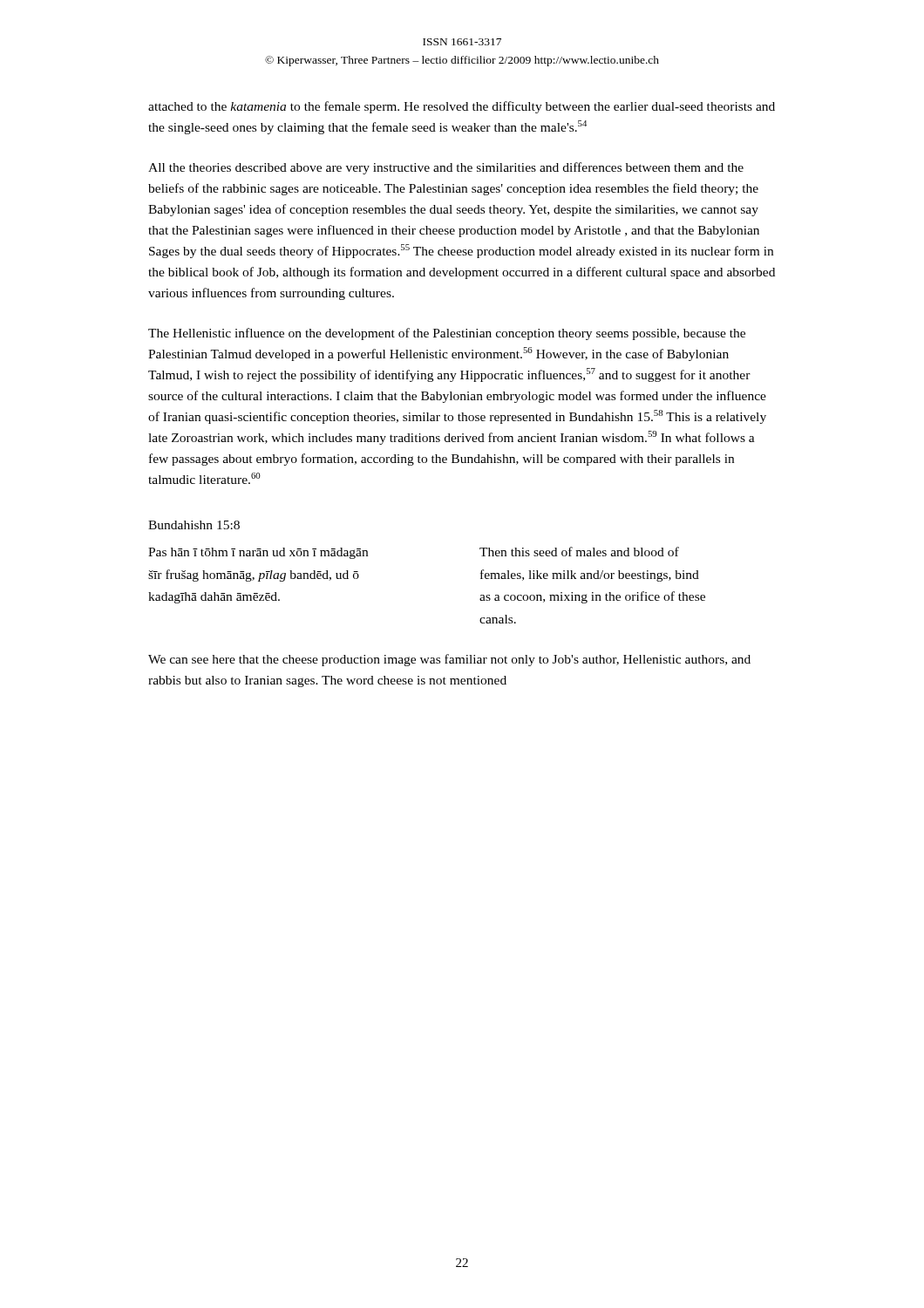This screenshot has width=924, height=1308.
Task: Point to the text block starting "All the theories described"
Action: tap(462, 230)
